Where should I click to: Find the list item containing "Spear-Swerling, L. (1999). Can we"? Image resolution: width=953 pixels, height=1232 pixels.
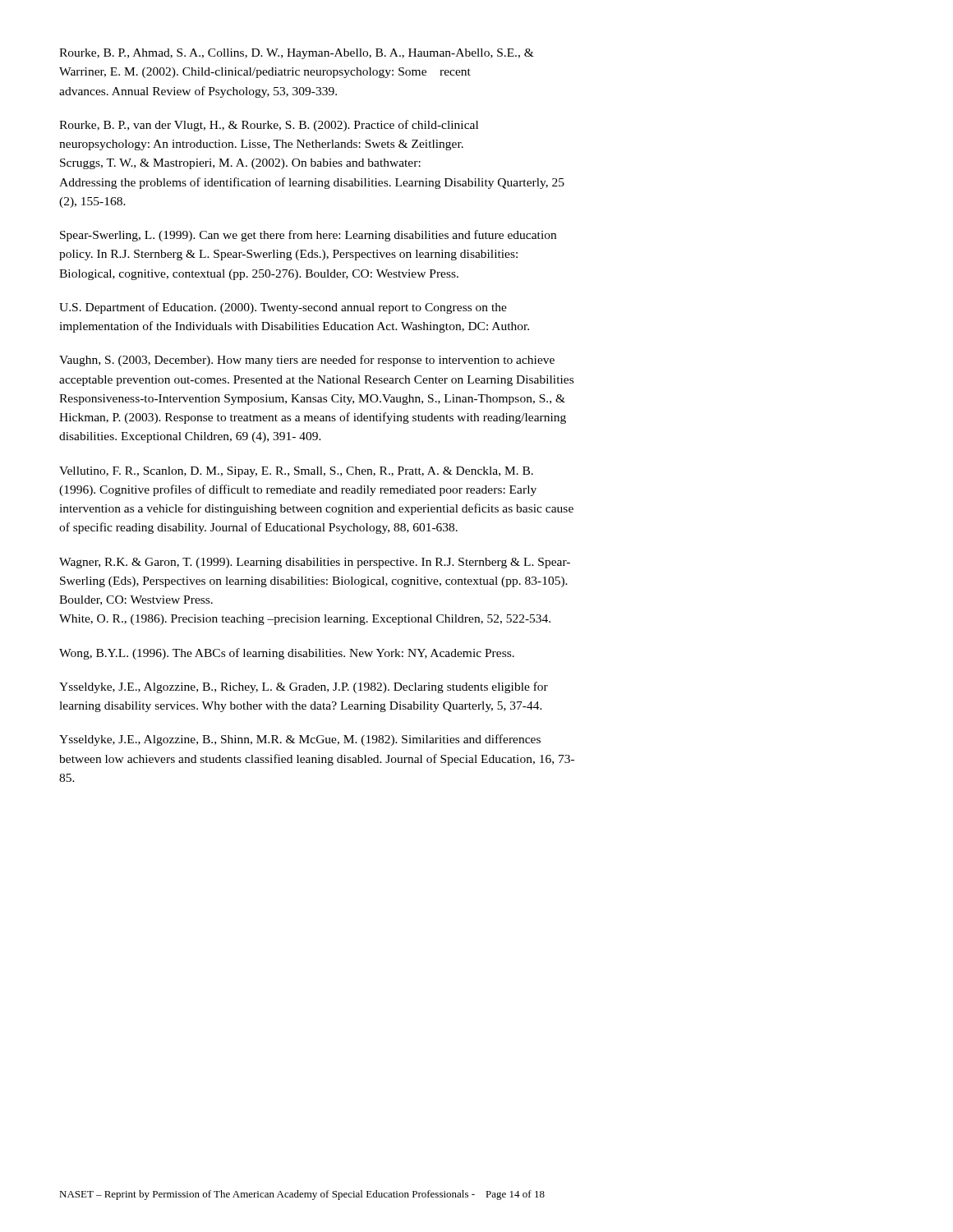click(308, 254)
